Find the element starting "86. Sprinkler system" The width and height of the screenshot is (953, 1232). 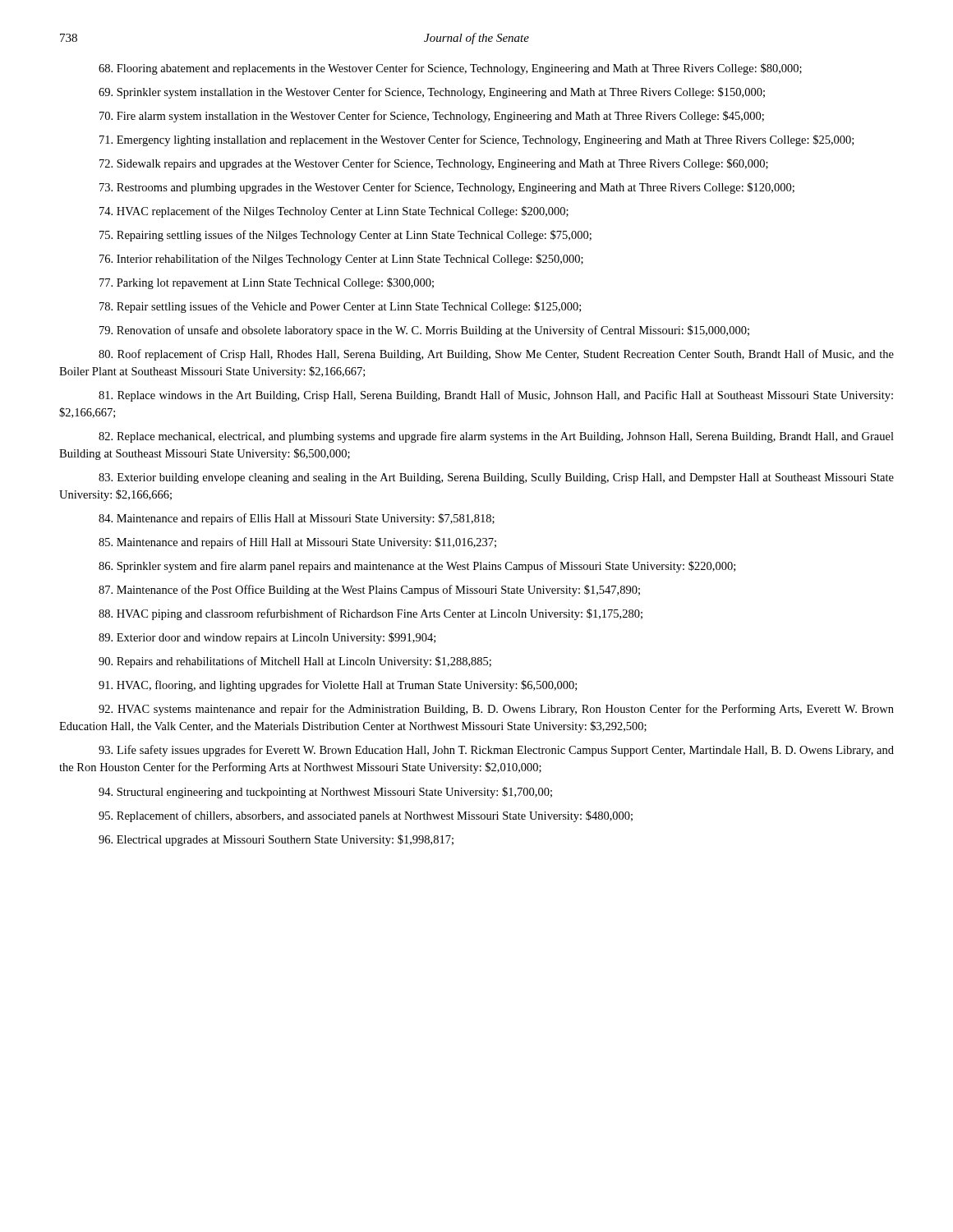click(x=417, y=566)
